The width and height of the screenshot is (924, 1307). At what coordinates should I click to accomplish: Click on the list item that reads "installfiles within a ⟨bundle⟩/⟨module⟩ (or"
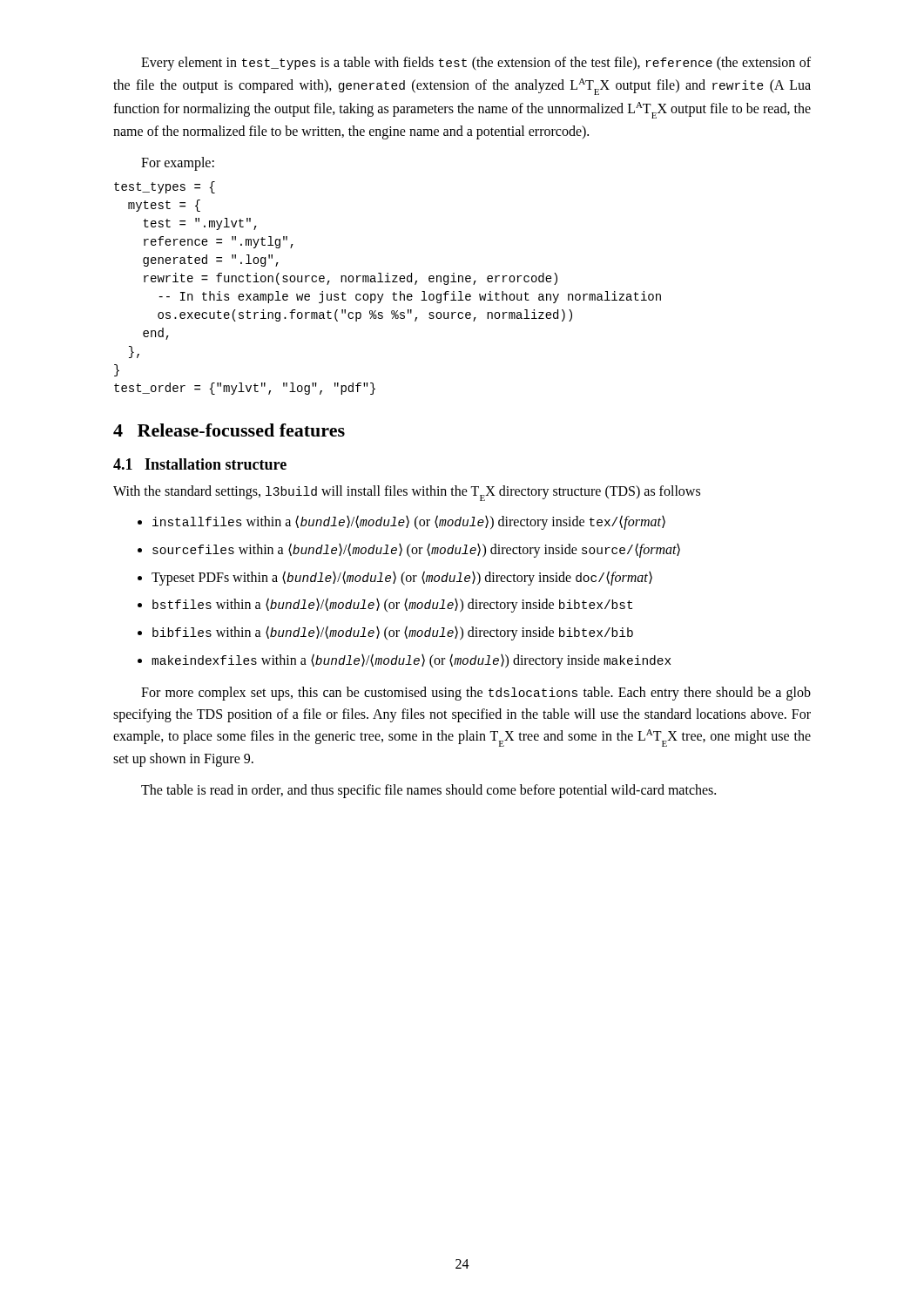tap(472, 522)
